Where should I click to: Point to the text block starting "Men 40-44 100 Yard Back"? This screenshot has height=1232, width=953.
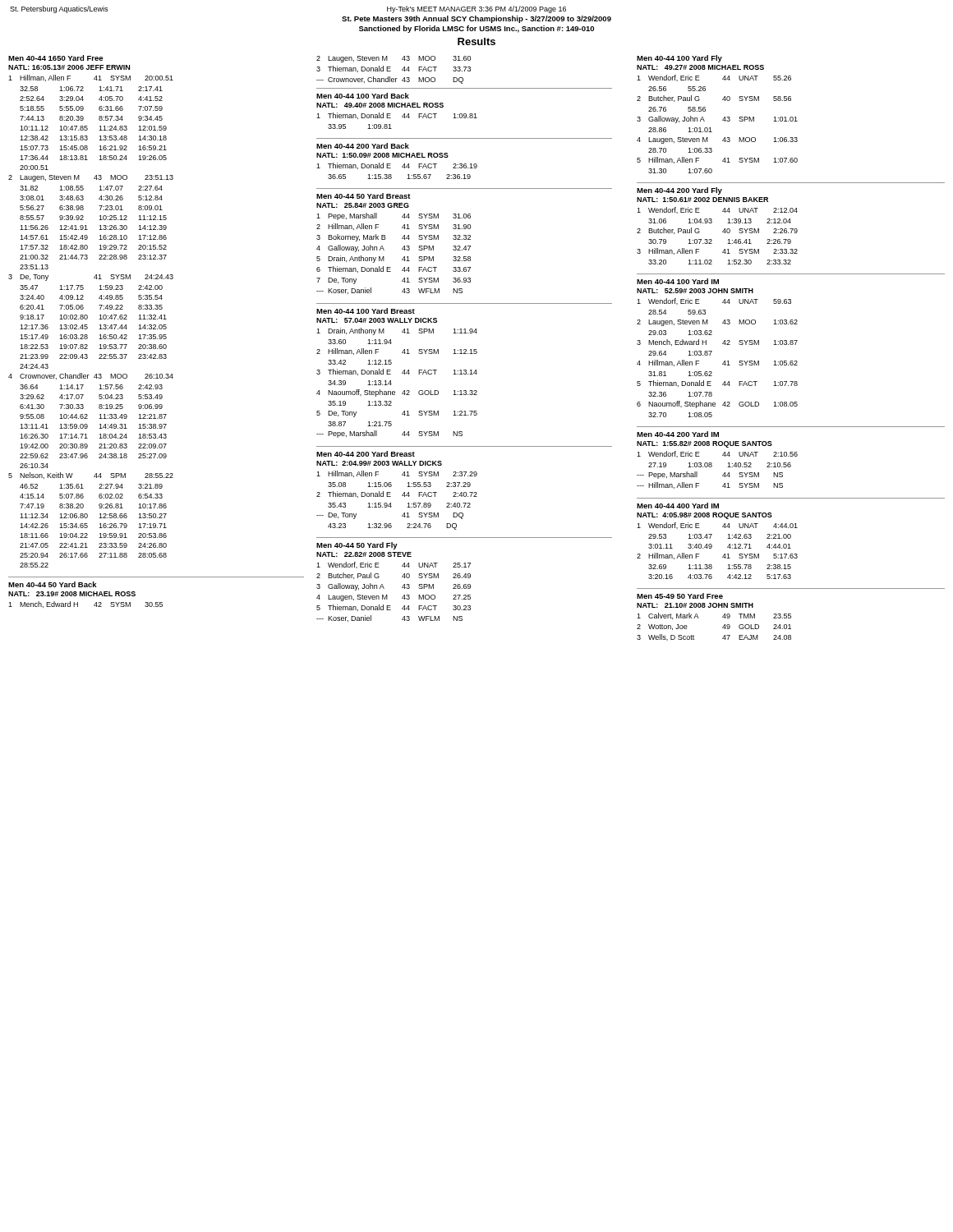(464, 111)
